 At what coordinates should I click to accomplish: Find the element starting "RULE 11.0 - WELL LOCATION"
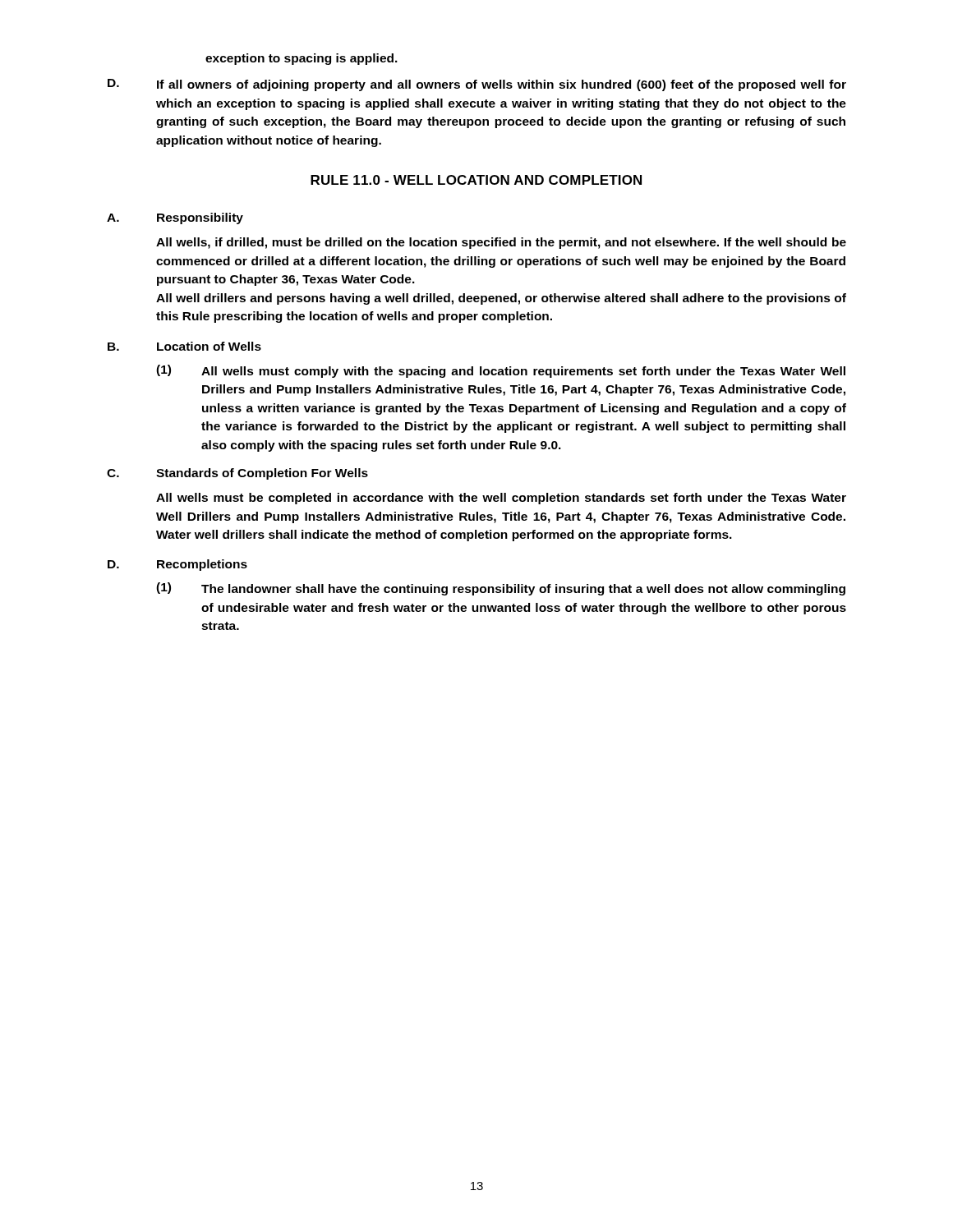pos(476,181)
